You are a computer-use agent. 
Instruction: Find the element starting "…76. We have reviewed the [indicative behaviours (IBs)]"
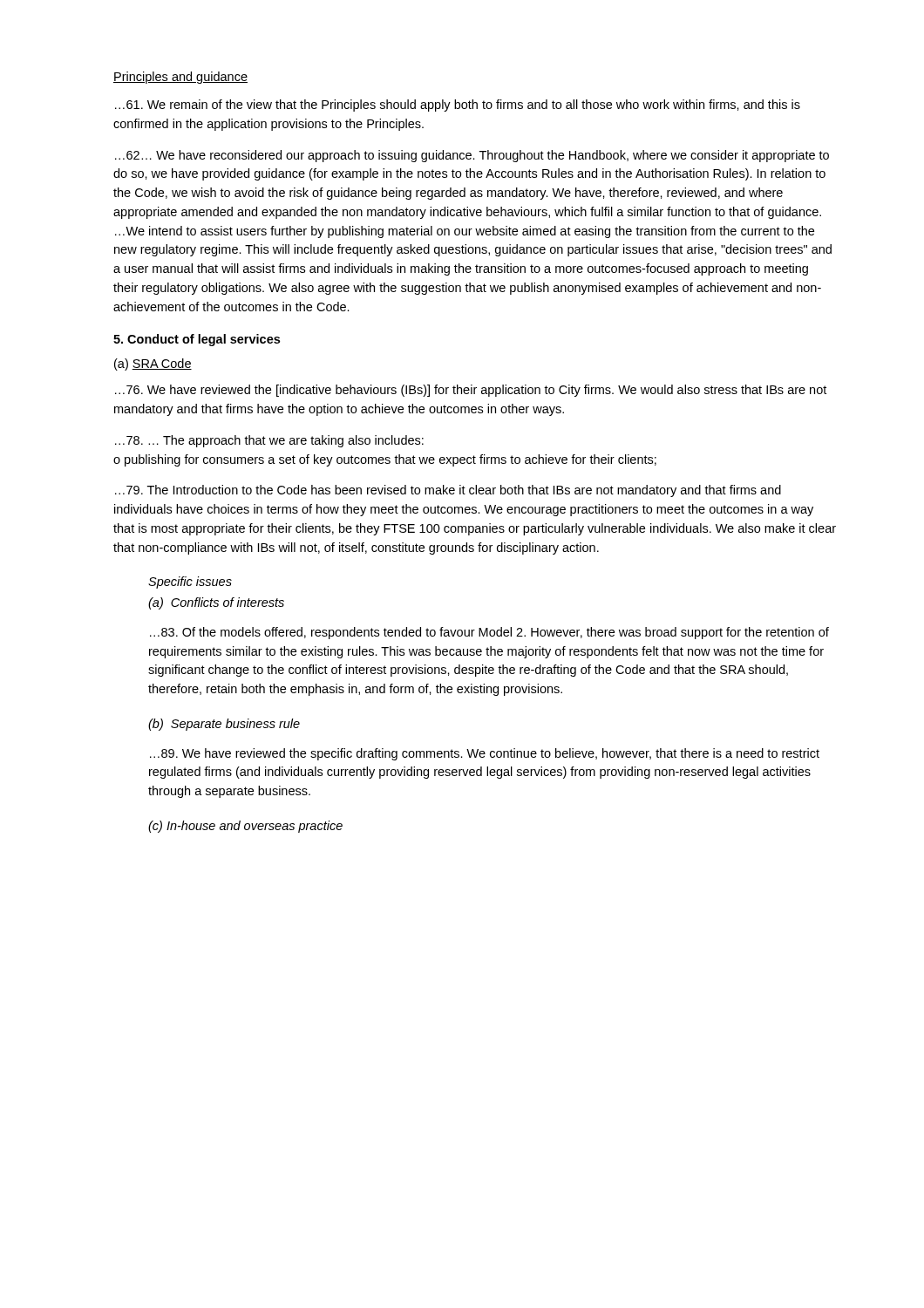tap(470, 399)
